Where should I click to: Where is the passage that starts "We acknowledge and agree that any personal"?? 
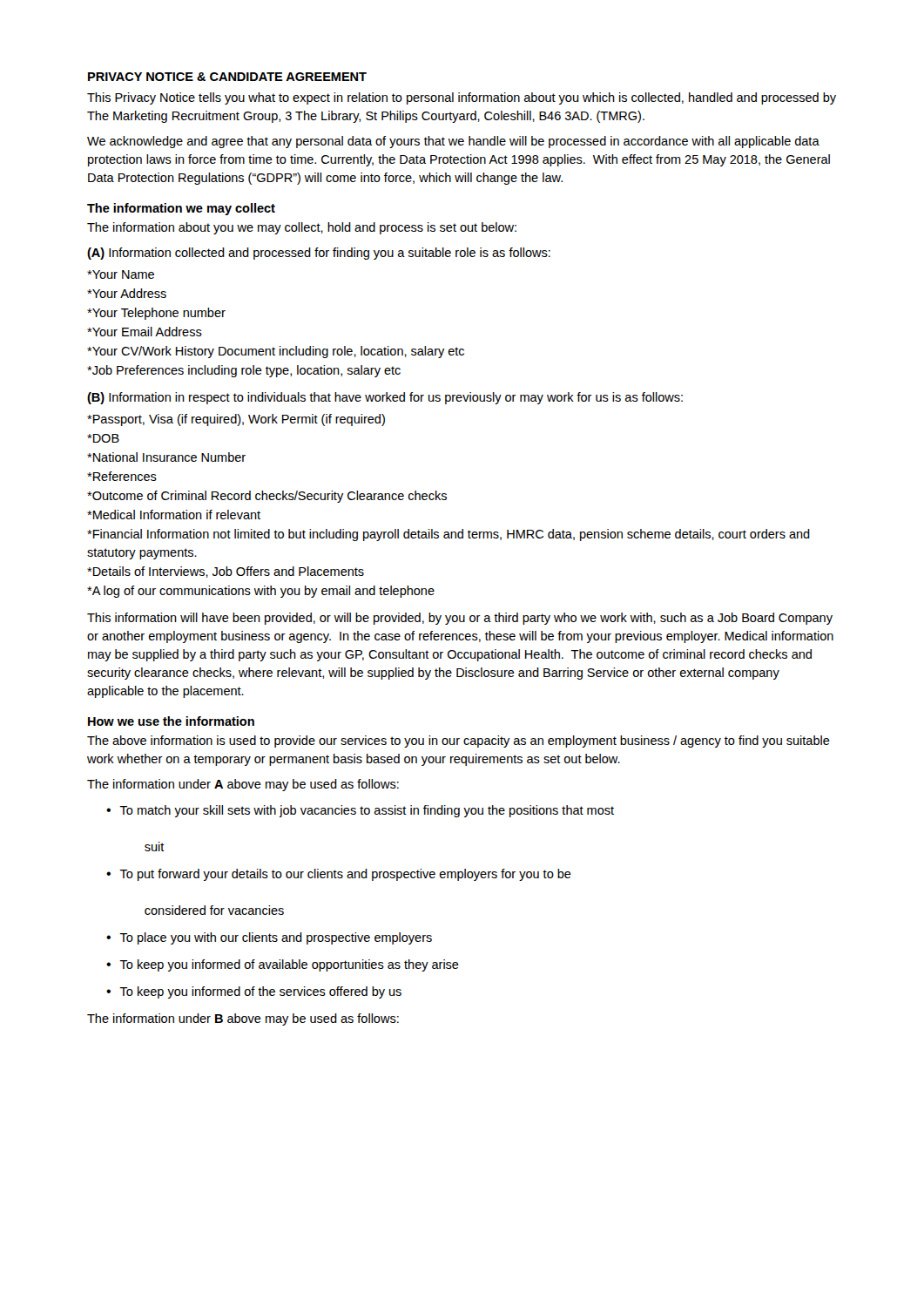(459, 160)
